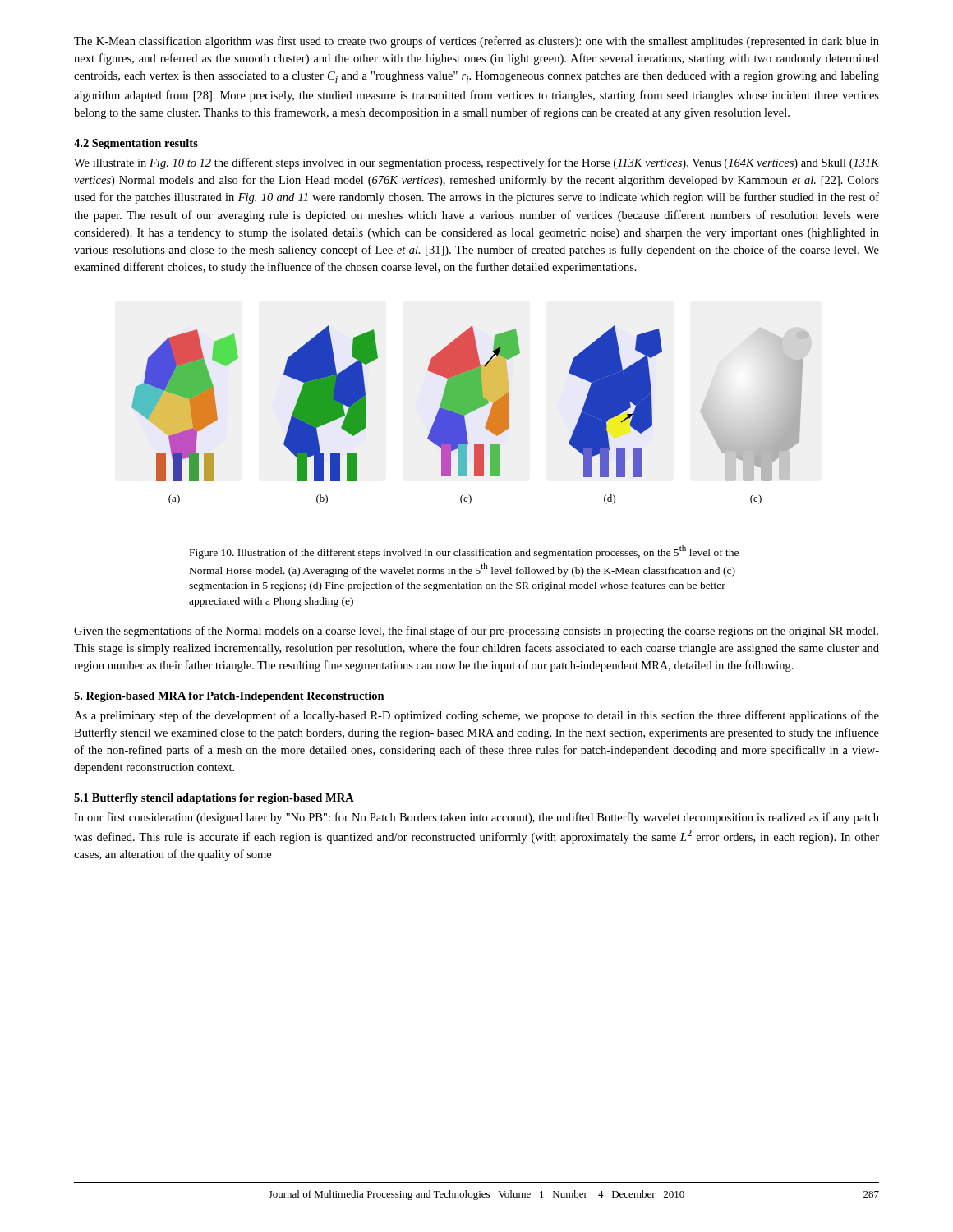Click on the passage starting "As a preliminary step of"
The height and width of the screenshot is (1232, 953).
pos(476,741)
